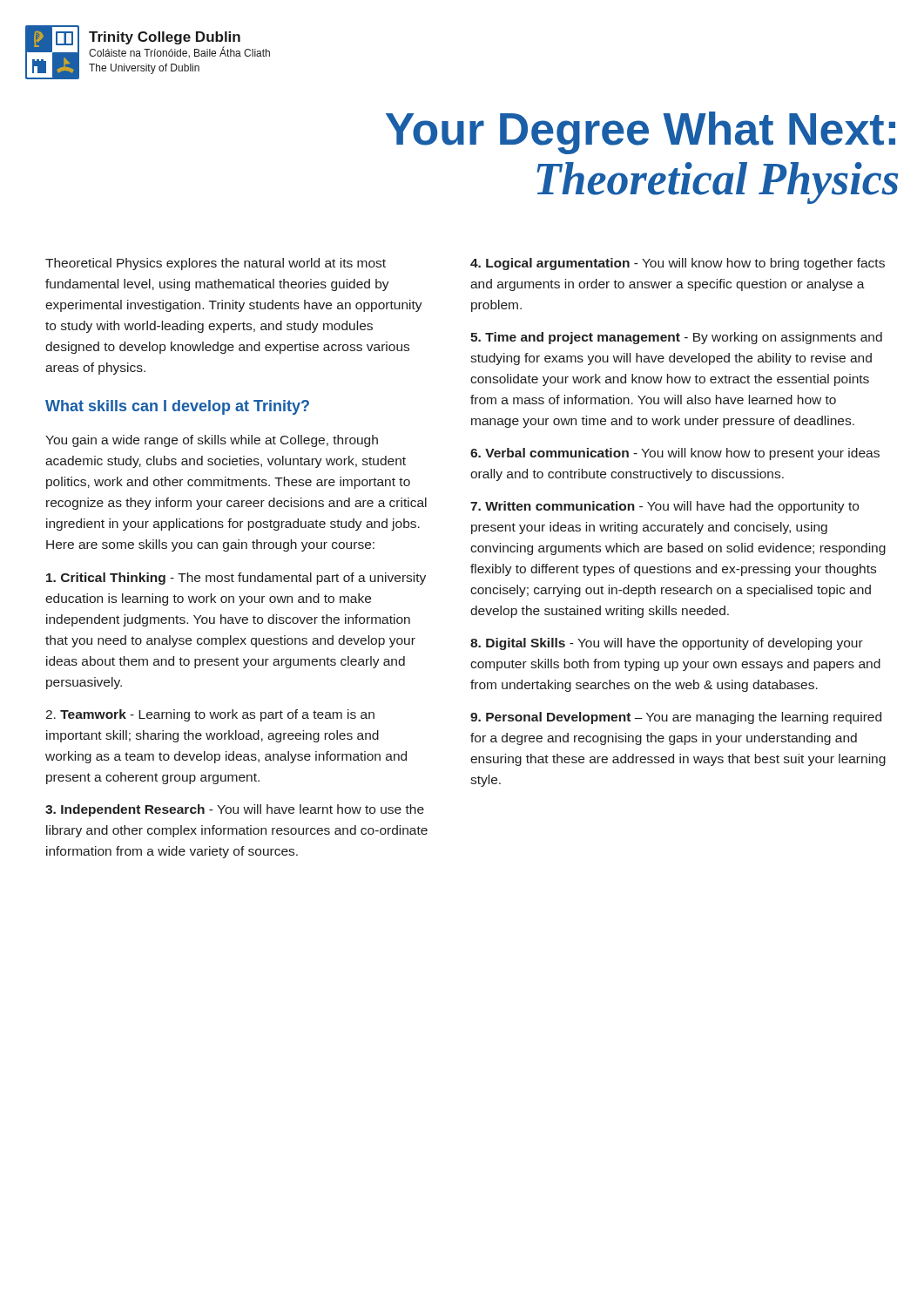The image size is (924, 1307).
Task: Select the list item containing "7. Written communication - You will have had"
Action: click(x=678, y=558)
